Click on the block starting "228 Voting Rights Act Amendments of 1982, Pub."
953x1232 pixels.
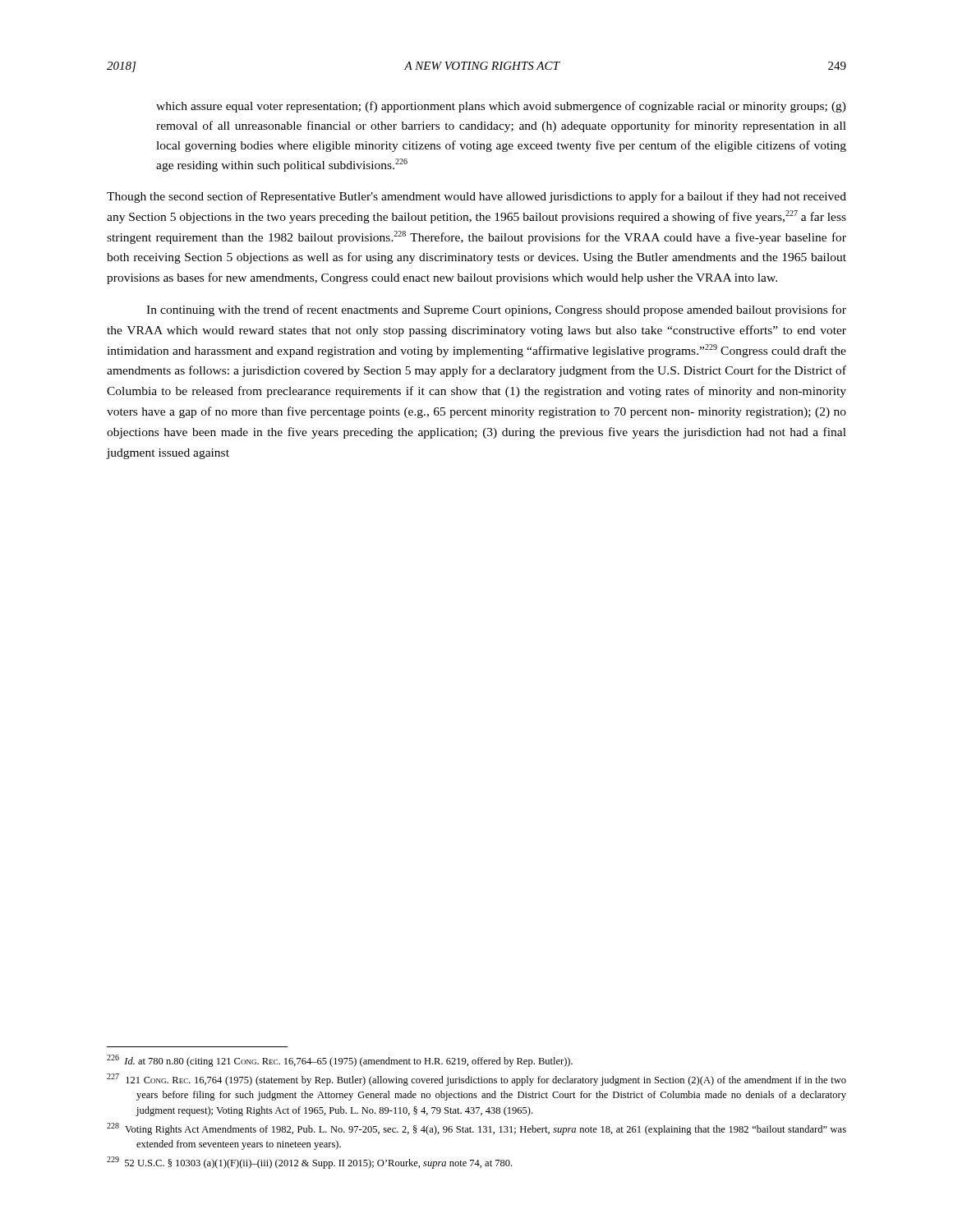coord(476,1136)
